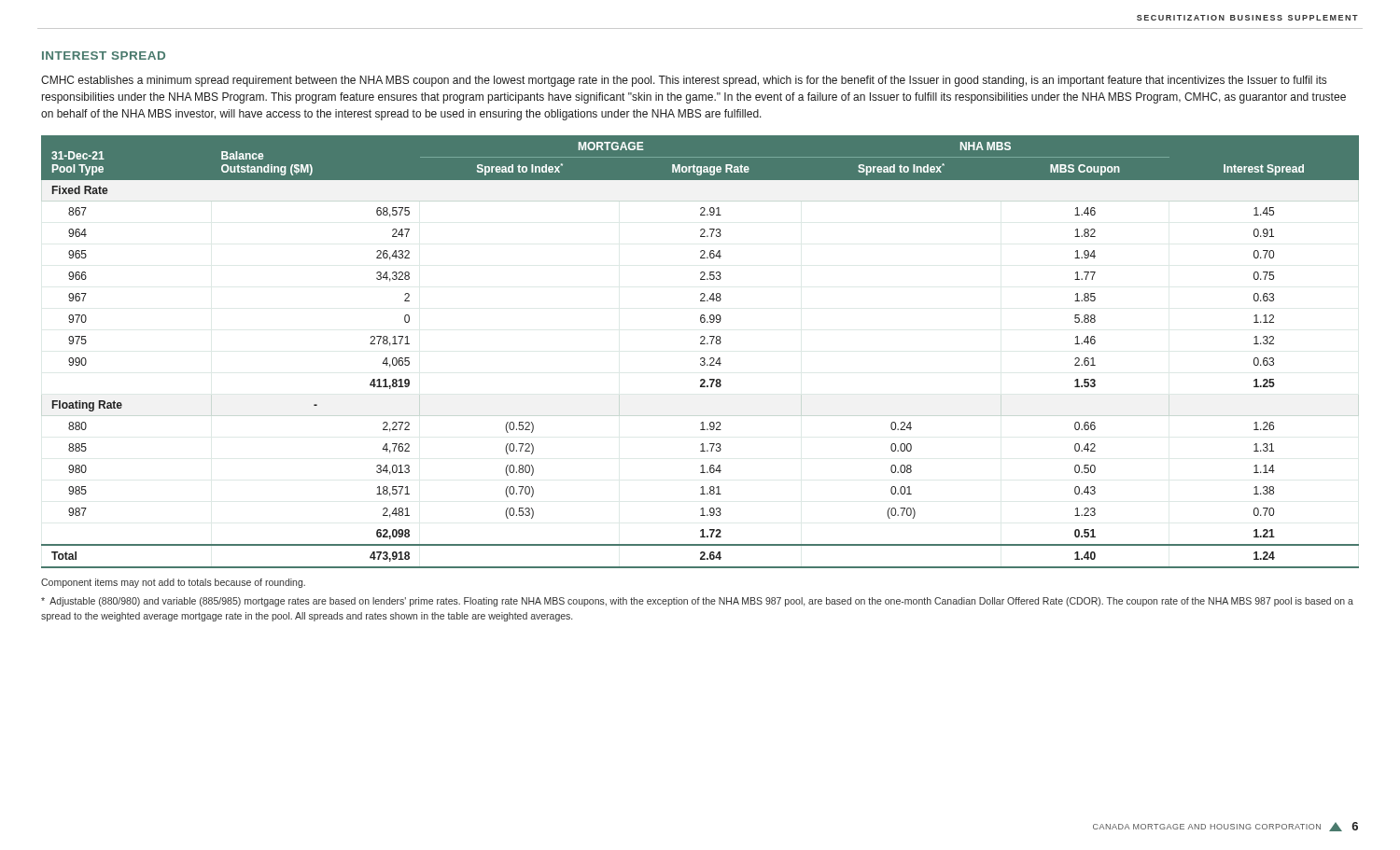
Task: Locate the text "INTEREST SPREAD"
Action: [104, 56]
